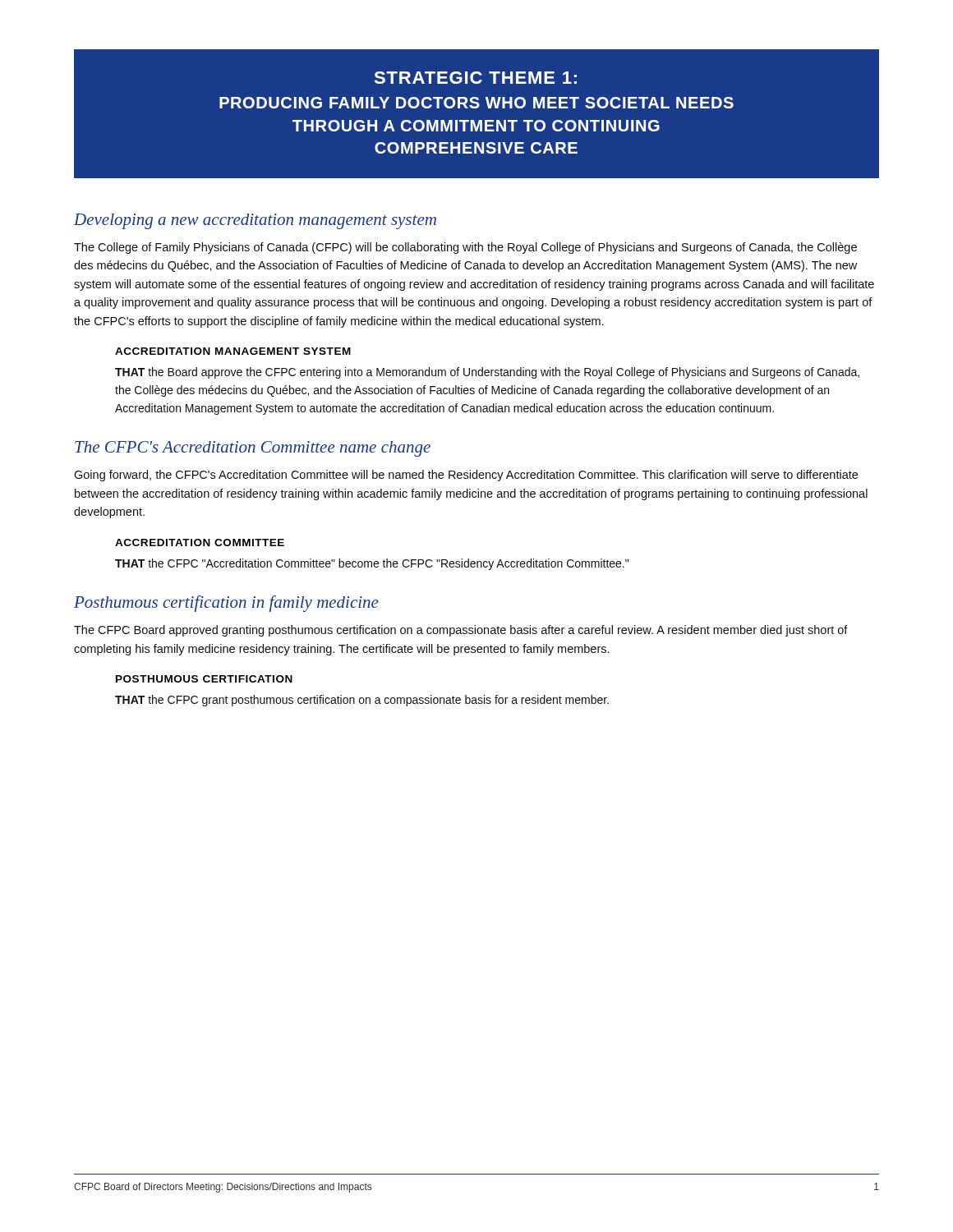Locate the element starting "The College of"
953x1232 pixels.
click(x=474, y=284)
